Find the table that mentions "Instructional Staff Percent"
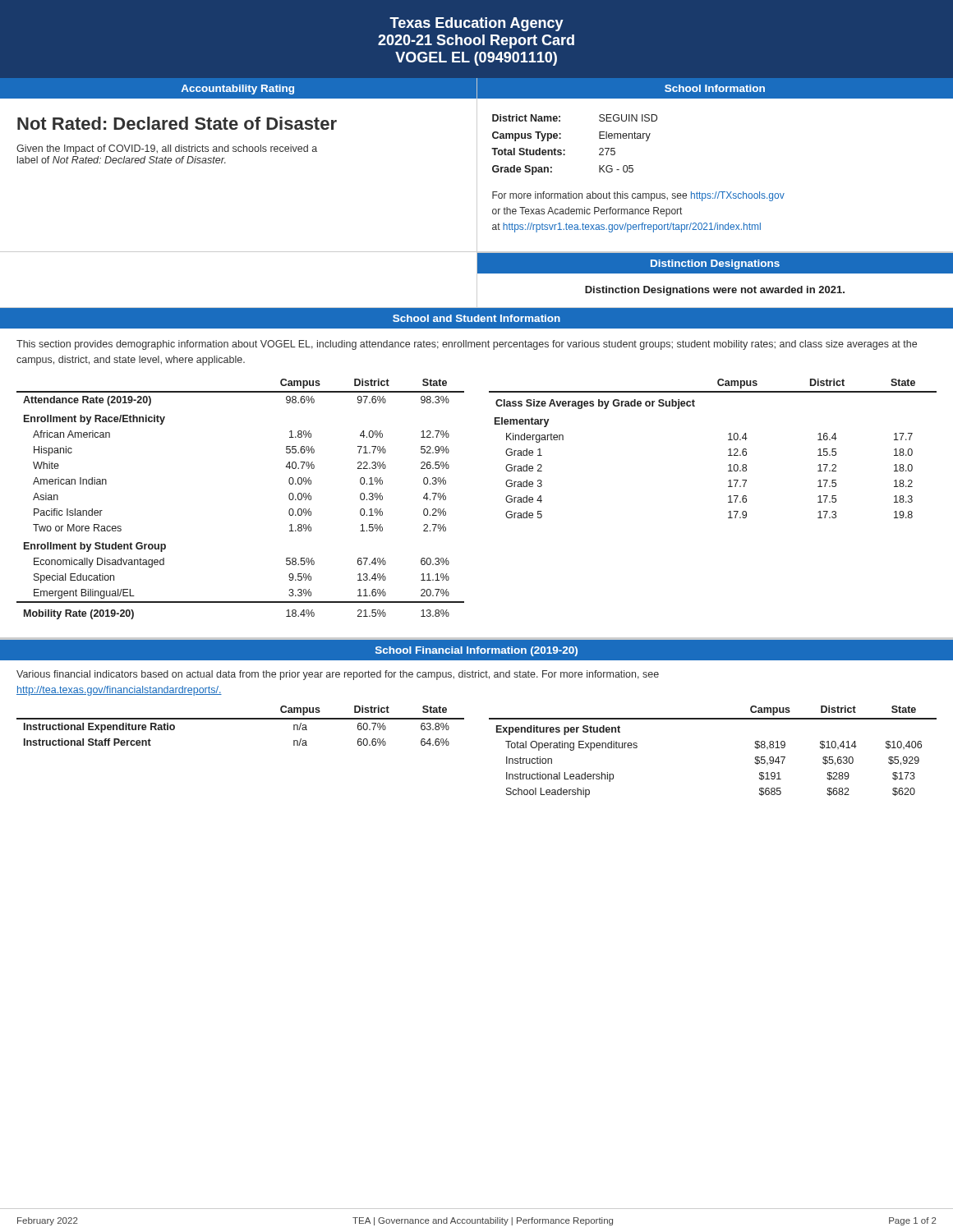 [x=240, y=750]
